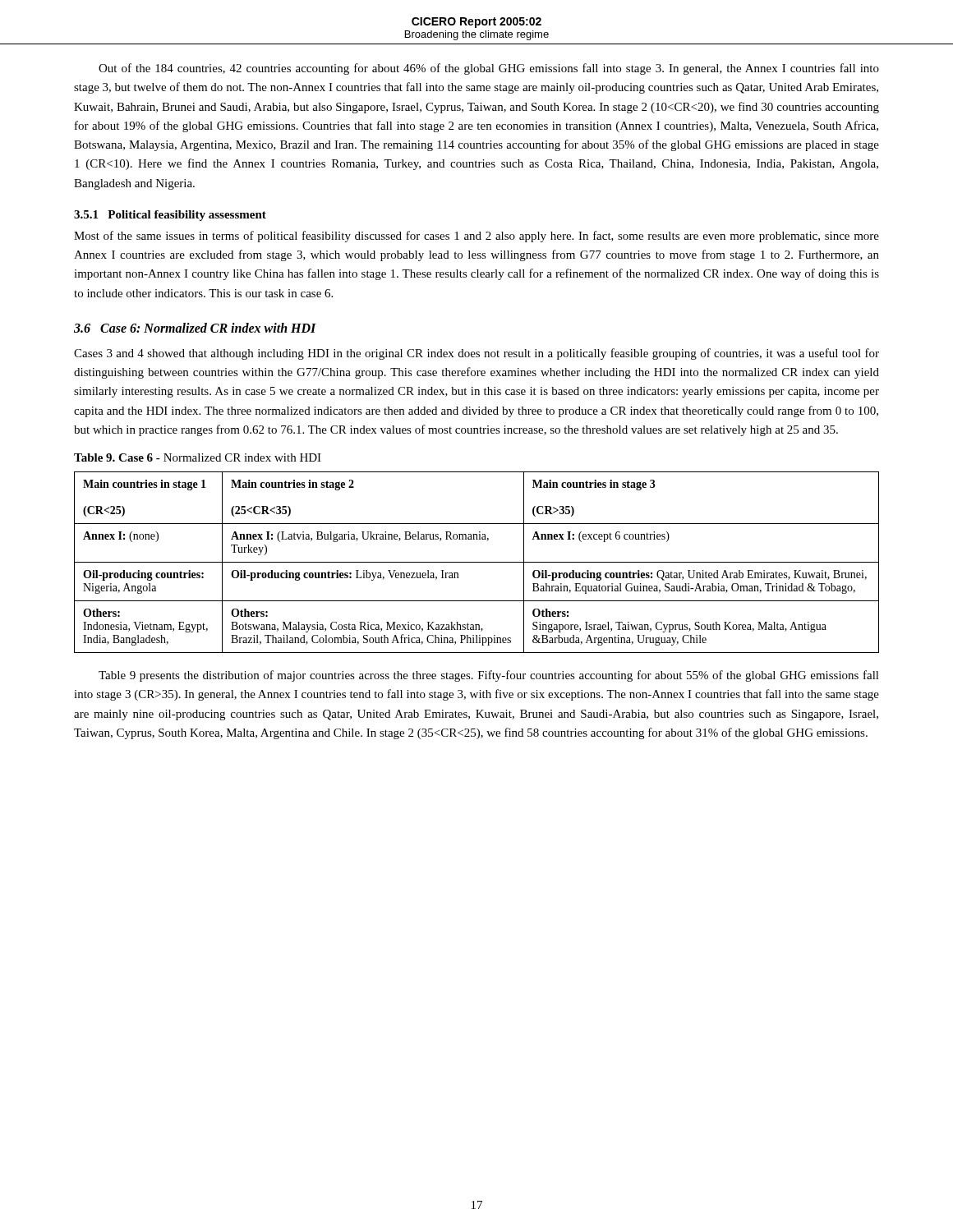Where does it say "3.5.1 Political feasibility assessment"?

coord(170,214)
